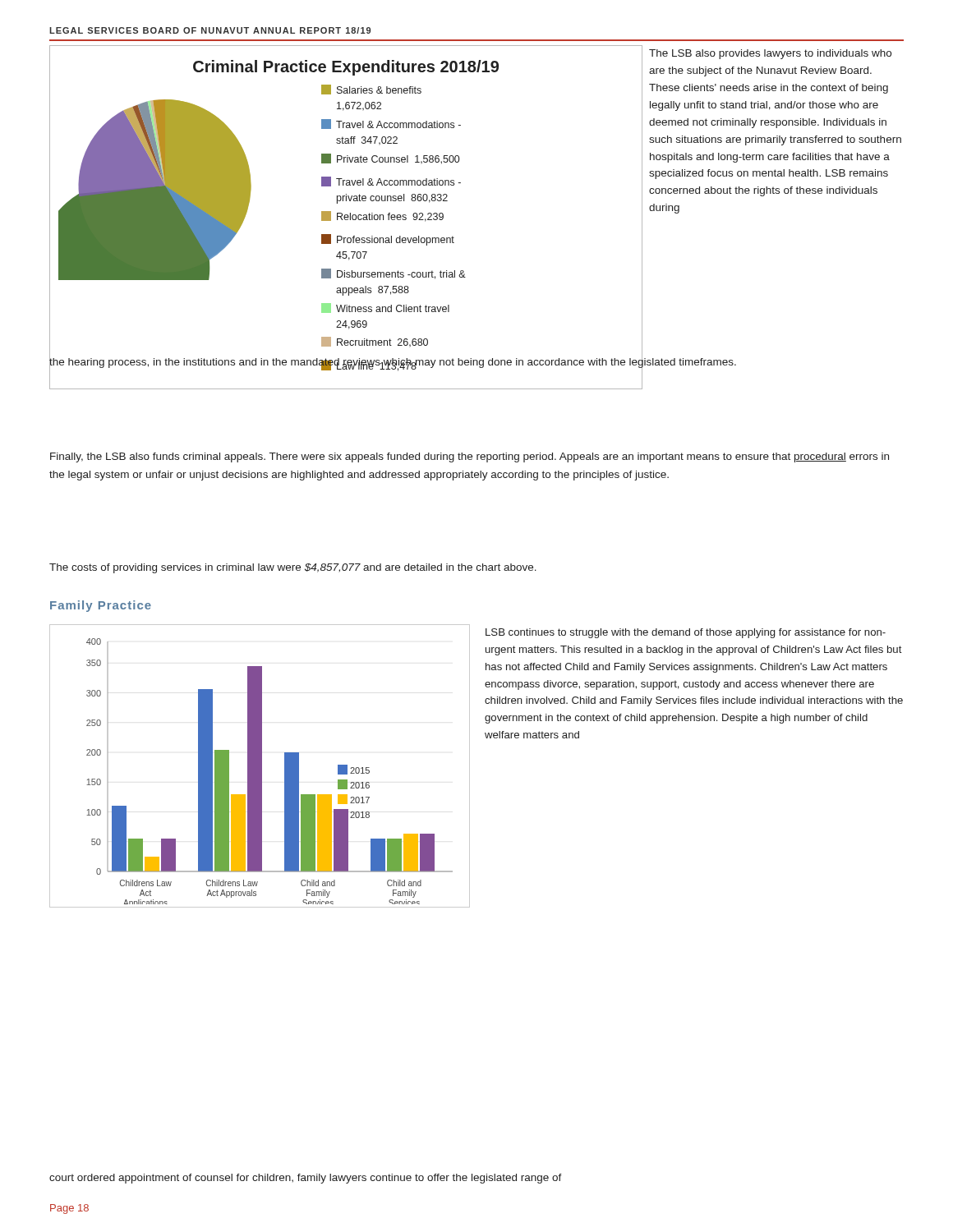
Task: Find the section header that reads "Family Practice"
Action: (x=101, y=605)
